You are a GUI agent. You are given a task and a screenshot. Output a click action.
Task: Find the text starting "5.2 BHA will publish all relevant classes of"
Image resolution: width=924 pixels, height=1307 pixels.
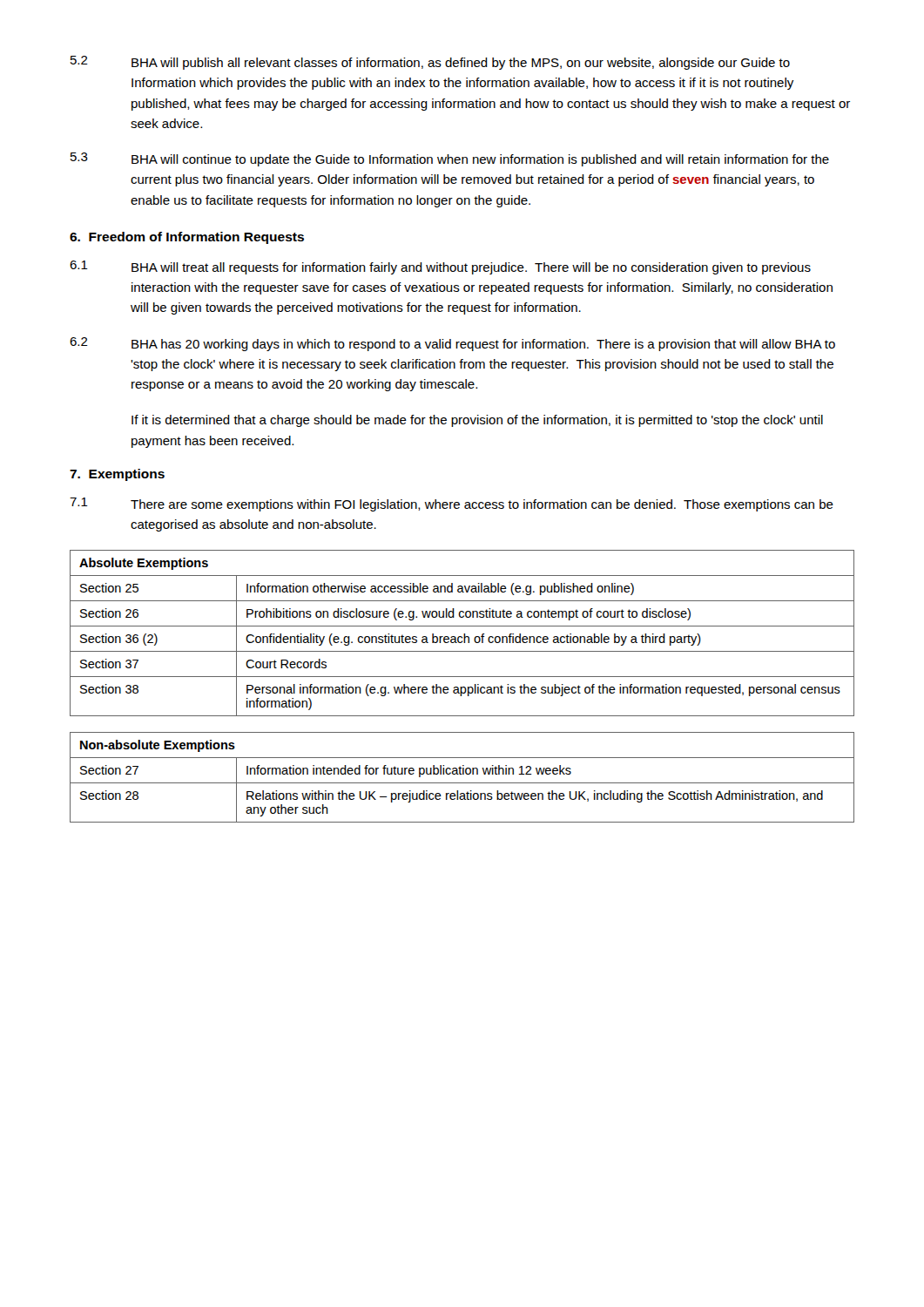(x=462, y=93)
